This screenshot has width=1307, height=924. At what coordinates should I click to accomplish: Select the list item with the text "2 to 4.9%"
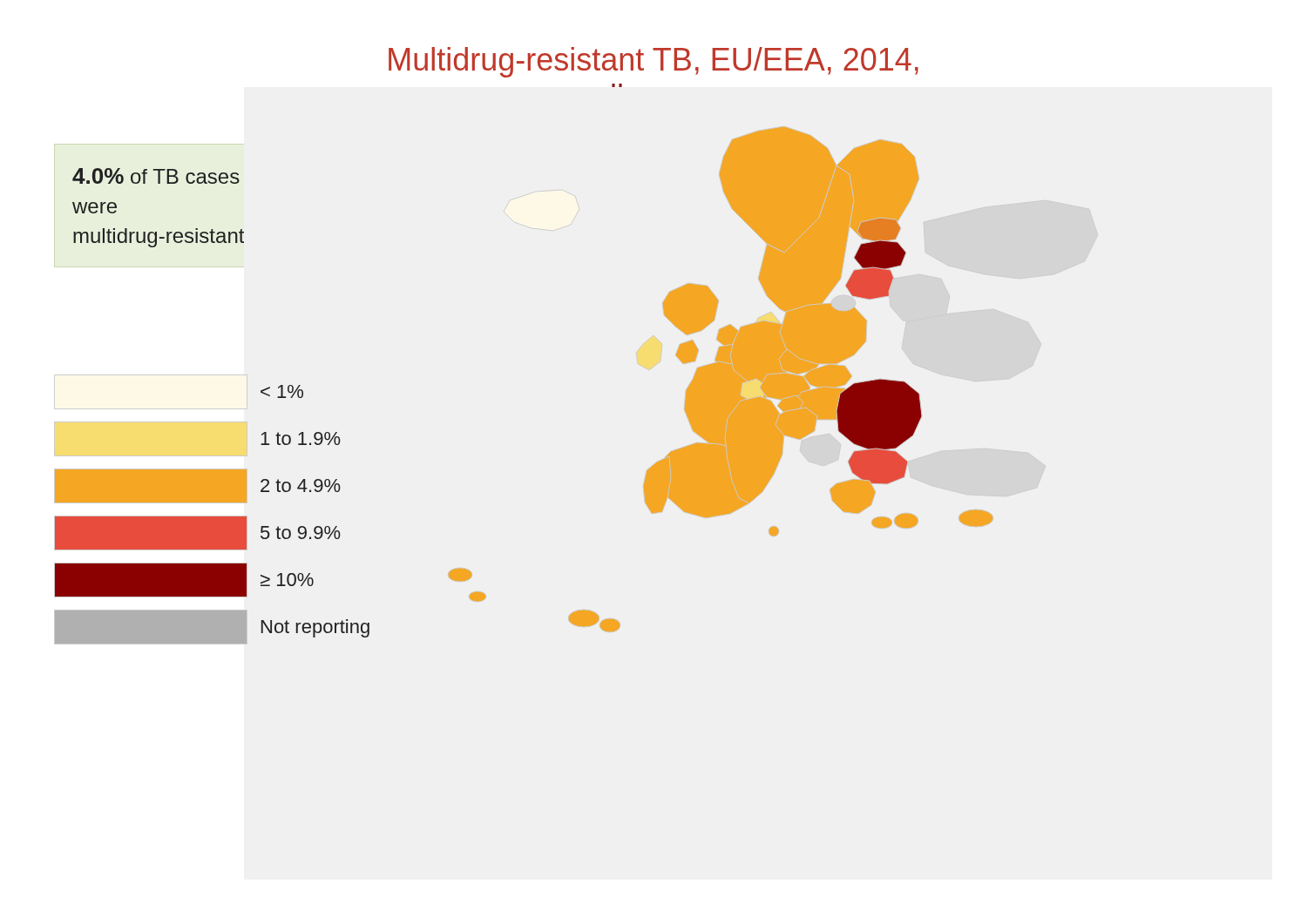pos(197,486)
